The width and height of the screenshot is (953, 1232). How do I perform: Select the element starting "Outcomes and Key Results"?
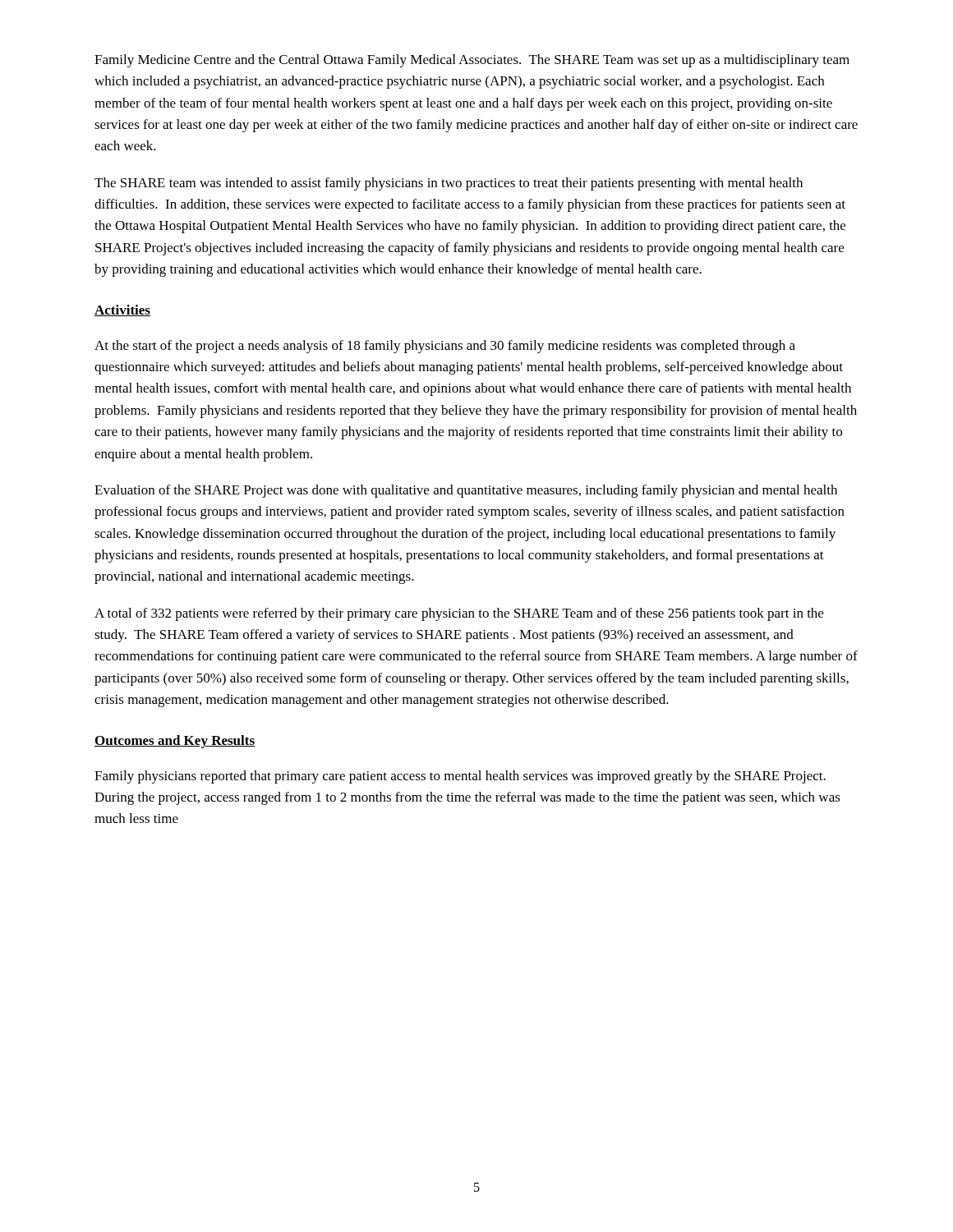coord(175,742)
